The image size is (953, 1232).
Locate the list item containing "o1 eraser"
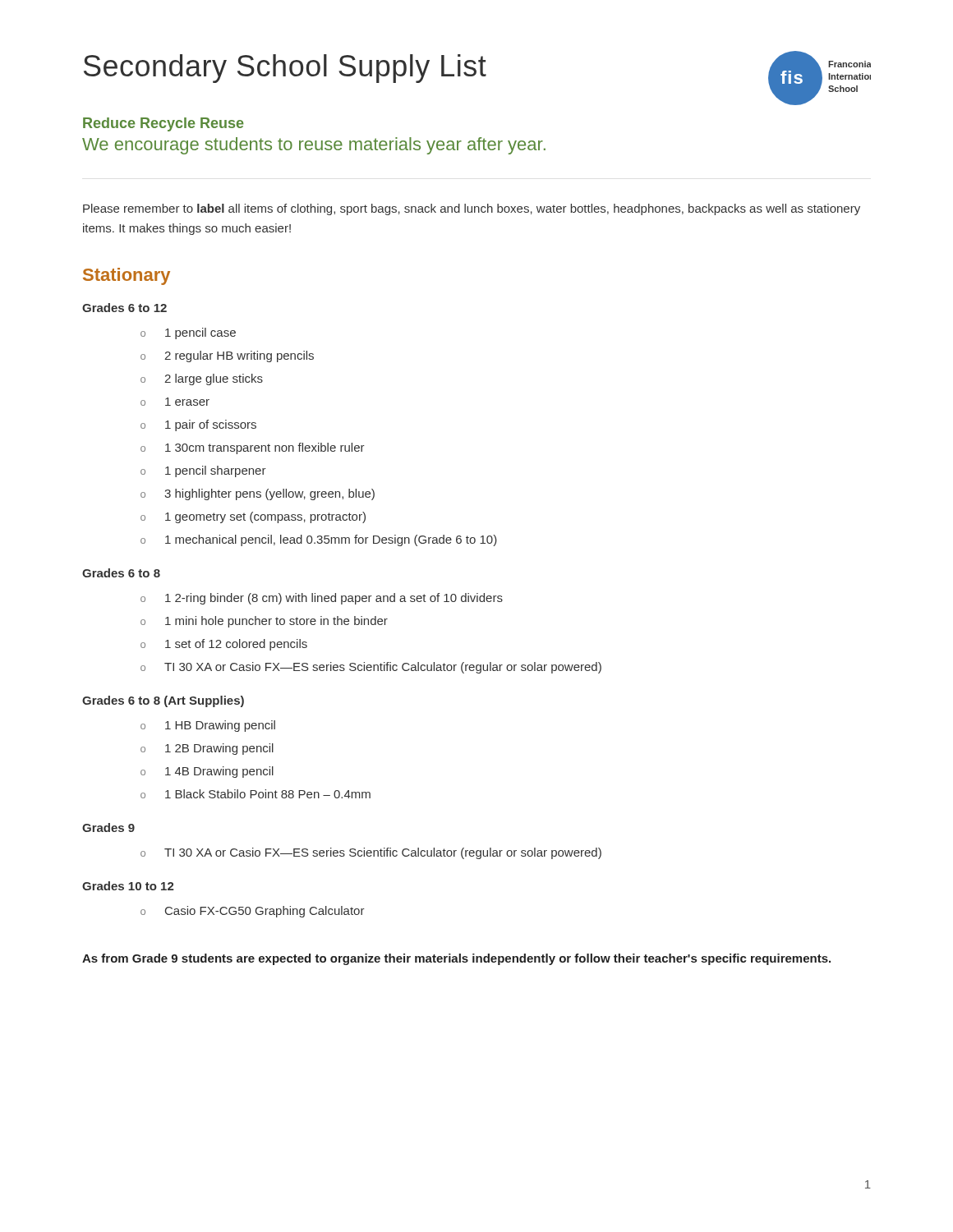(x=170, y=403)
